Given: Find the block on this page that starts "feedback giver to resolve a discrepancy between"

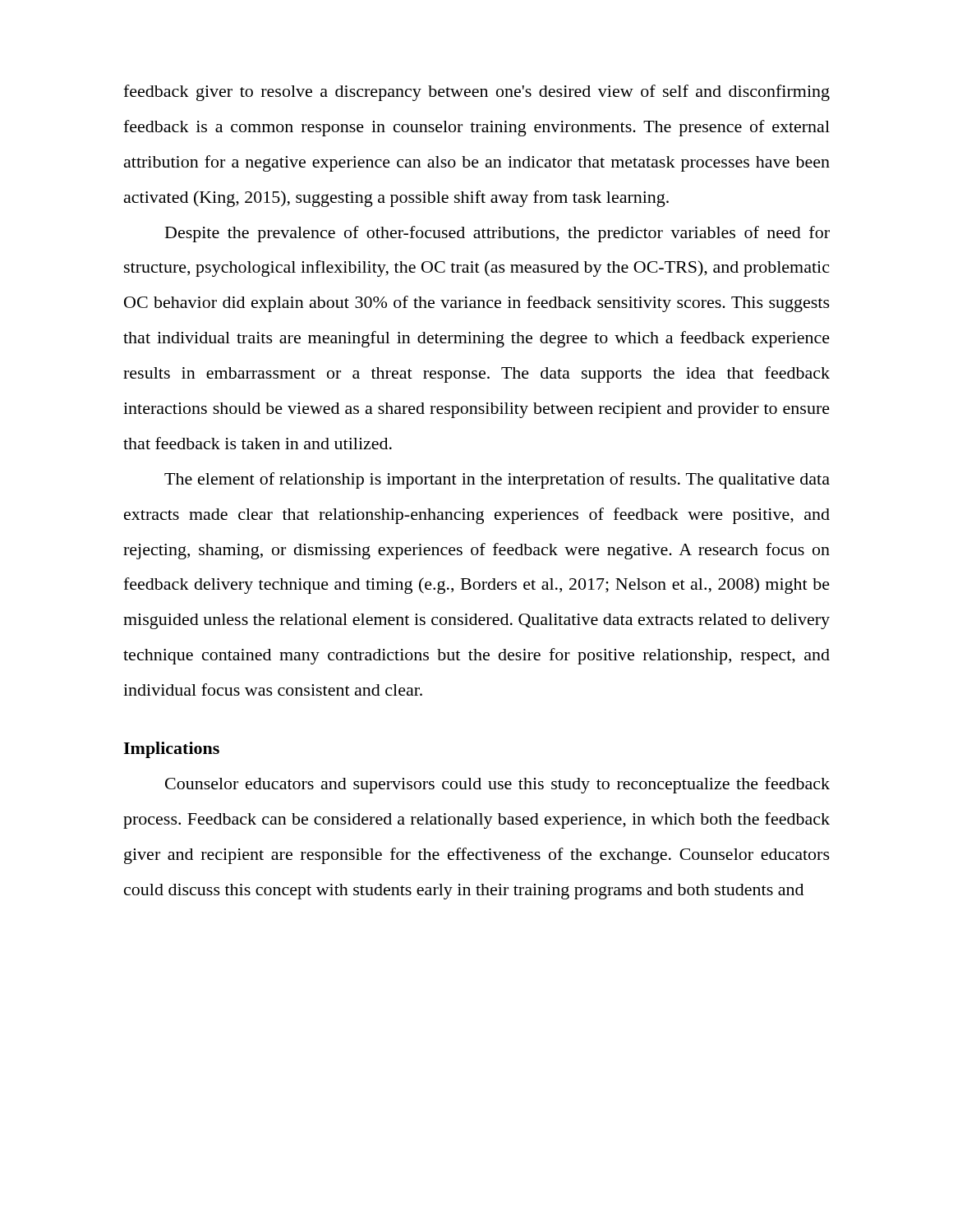Looking at the screenshot, I should [476, 93].
